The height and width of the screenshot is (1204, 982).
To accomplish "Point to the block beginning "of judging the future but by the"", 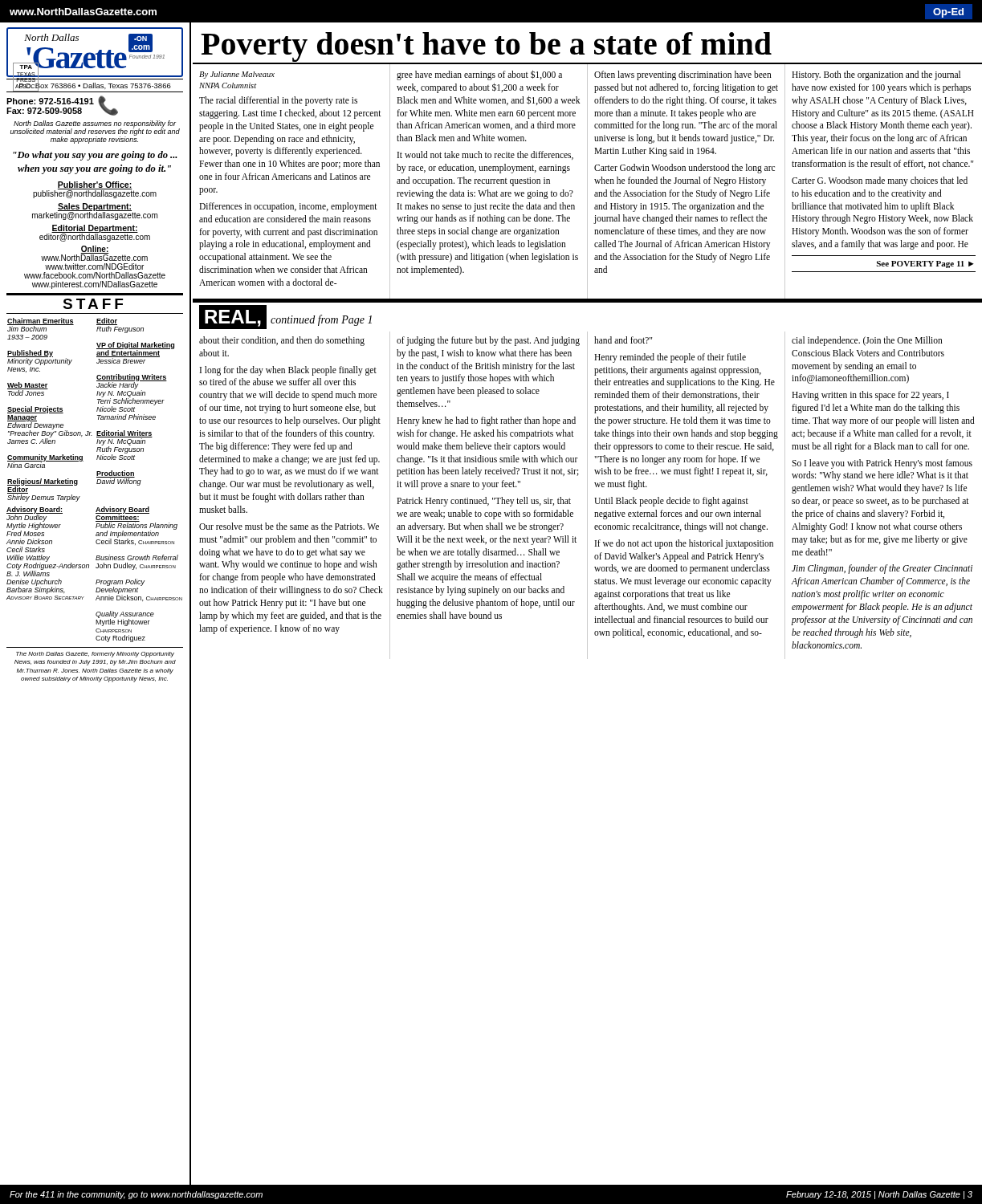I will click(x=489, y=479).
